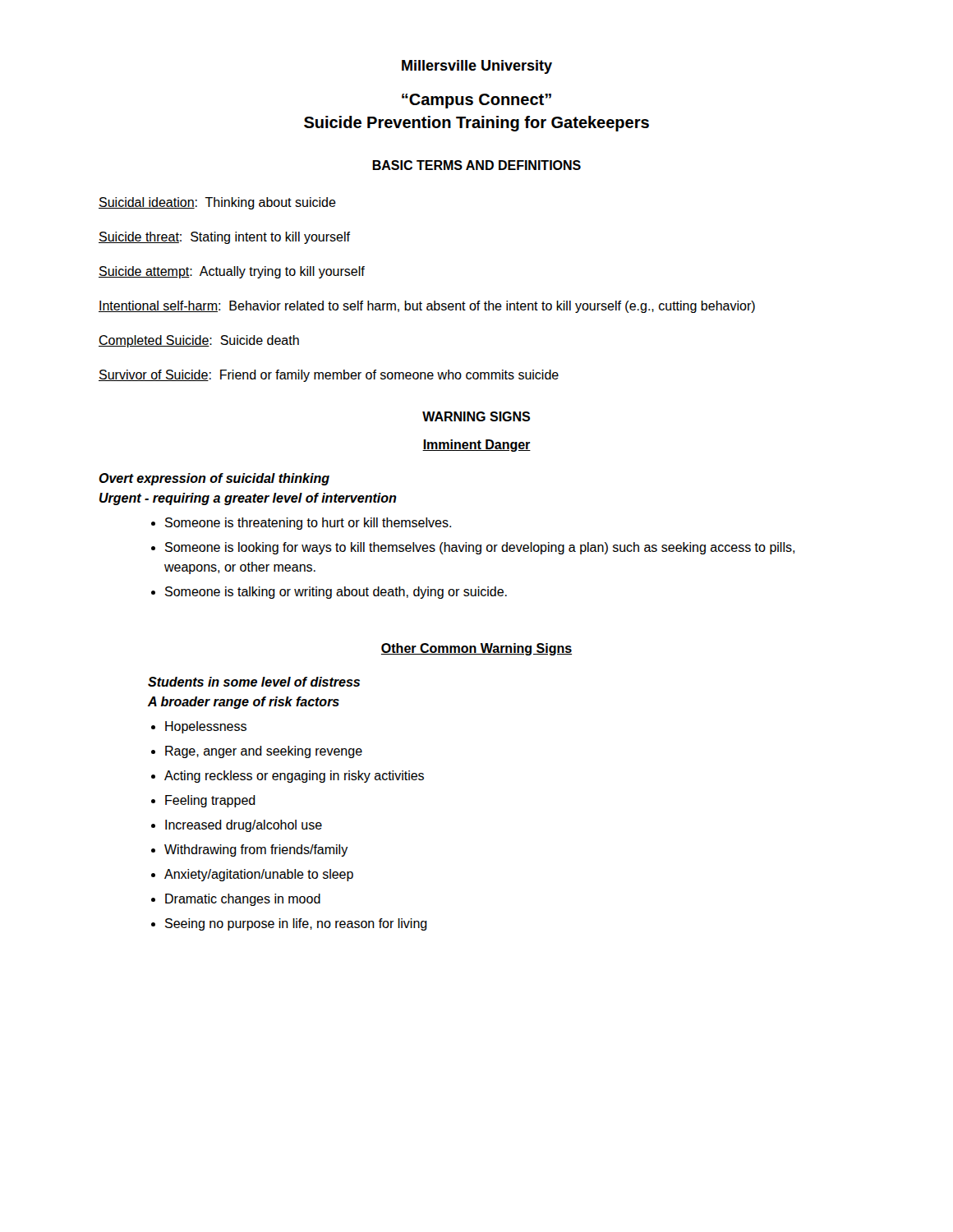Locate the list item containing "Rage, anger and seeking"
The width and height of the screenshot is (953, 1232).
pyautogui.click(x=264, y=752)
